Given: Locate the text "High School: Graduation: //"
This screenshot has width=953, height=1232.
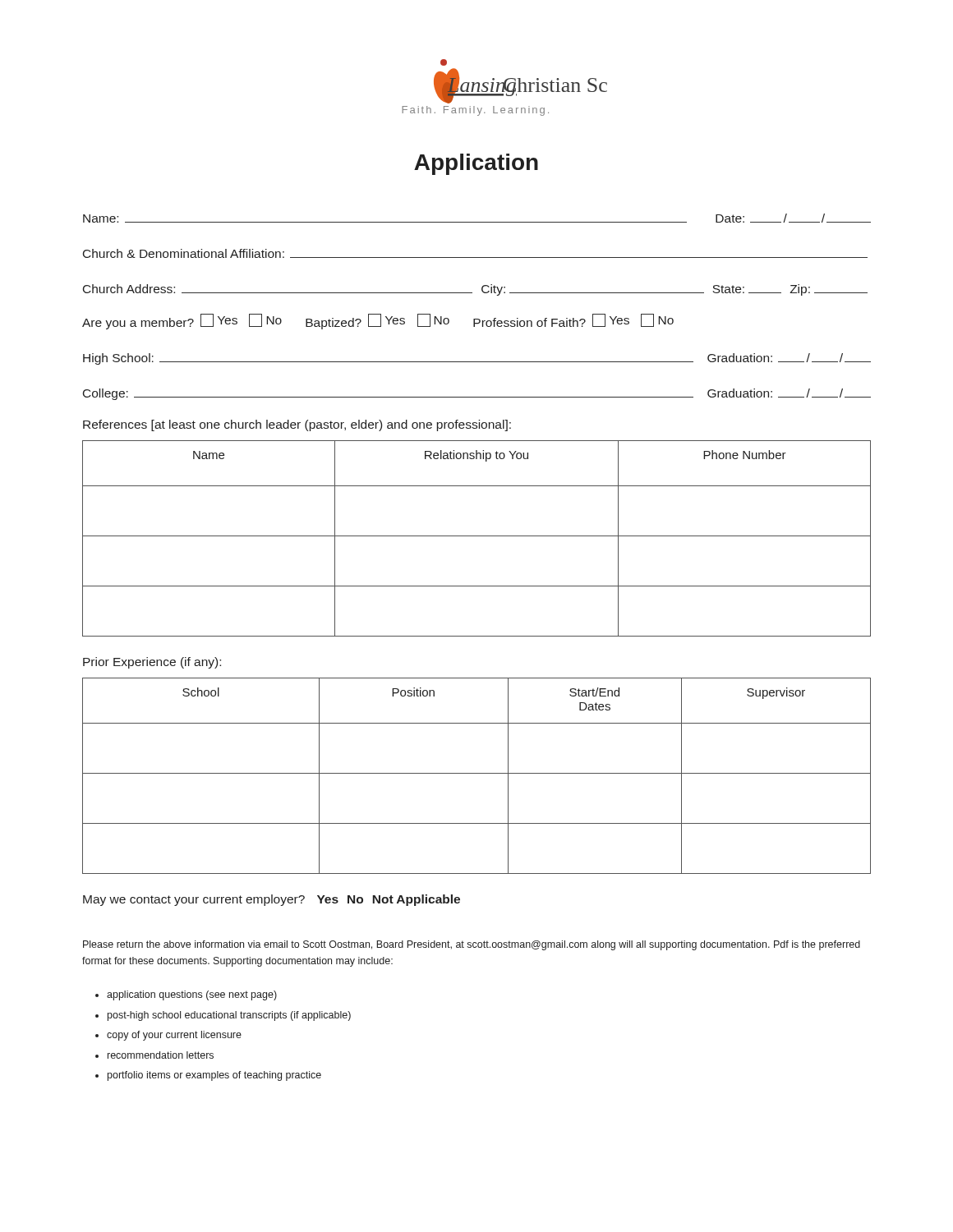Looking at the screenshot, I should click(476, 356).
